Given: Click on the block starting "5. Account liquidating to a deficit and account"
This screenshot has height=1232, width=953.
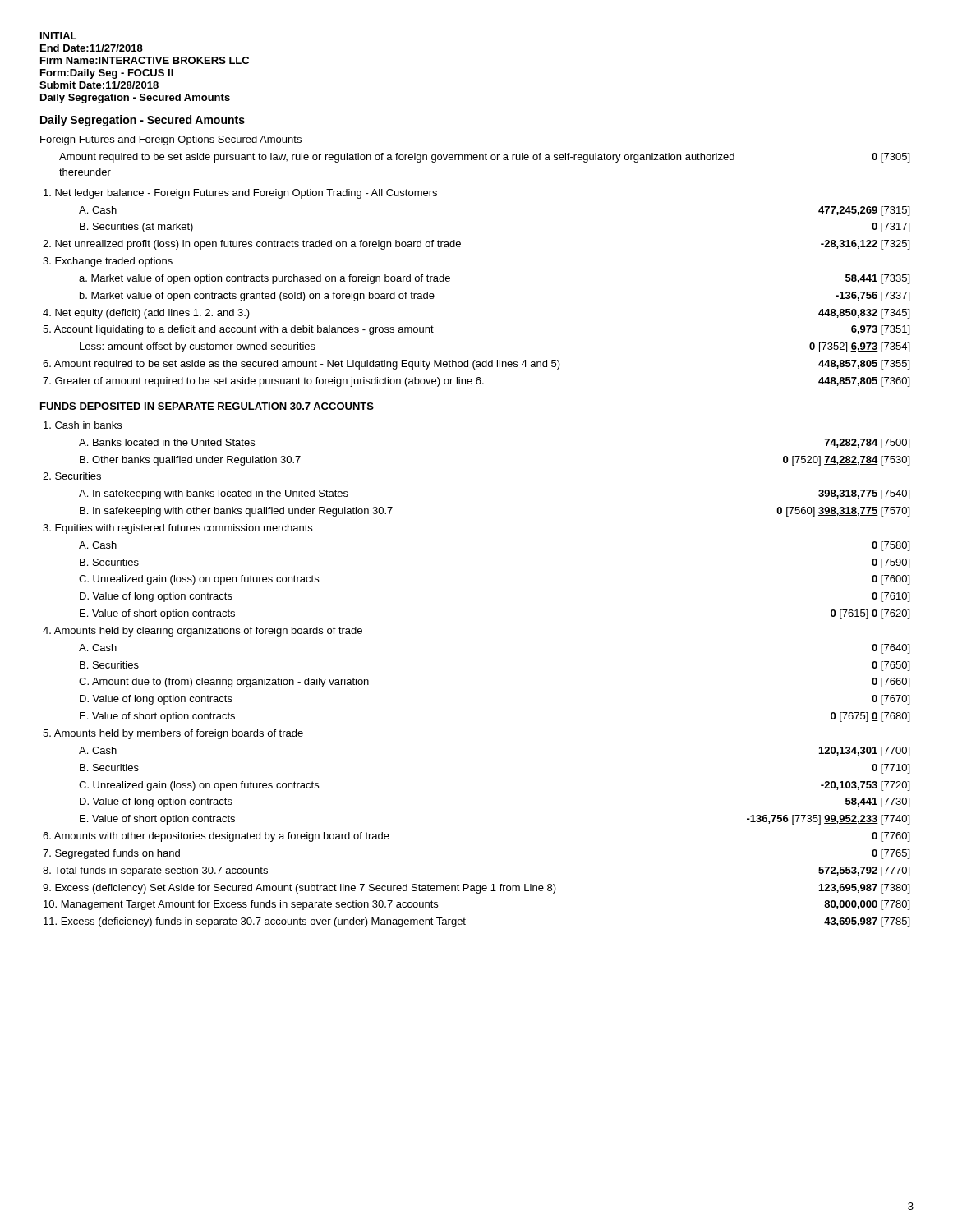Looking at the screenshot, I should click(x=236, y=330).
